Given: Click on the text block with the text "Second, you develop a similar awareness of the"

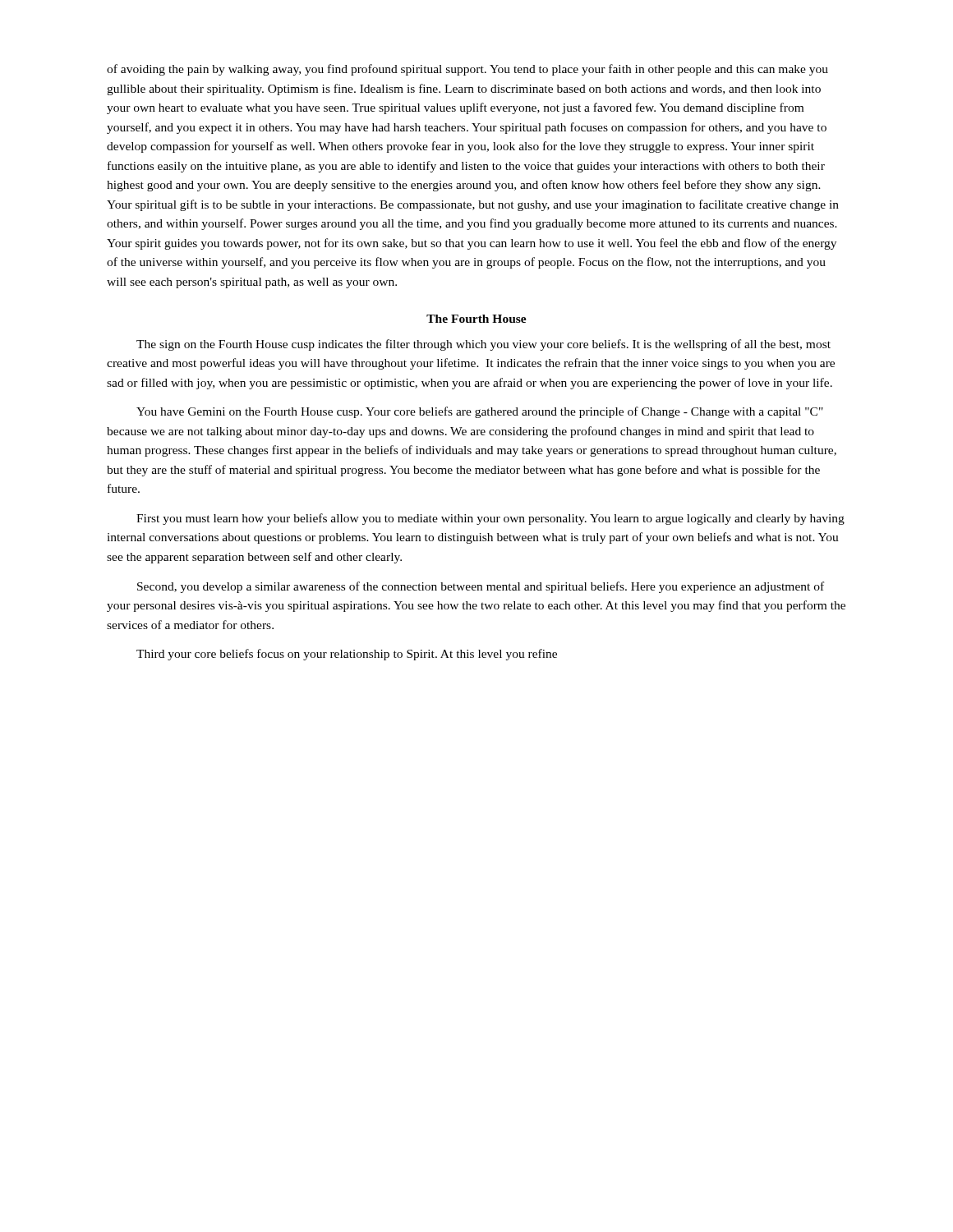Looking at the screenshot, I should [x=476, y=605].
